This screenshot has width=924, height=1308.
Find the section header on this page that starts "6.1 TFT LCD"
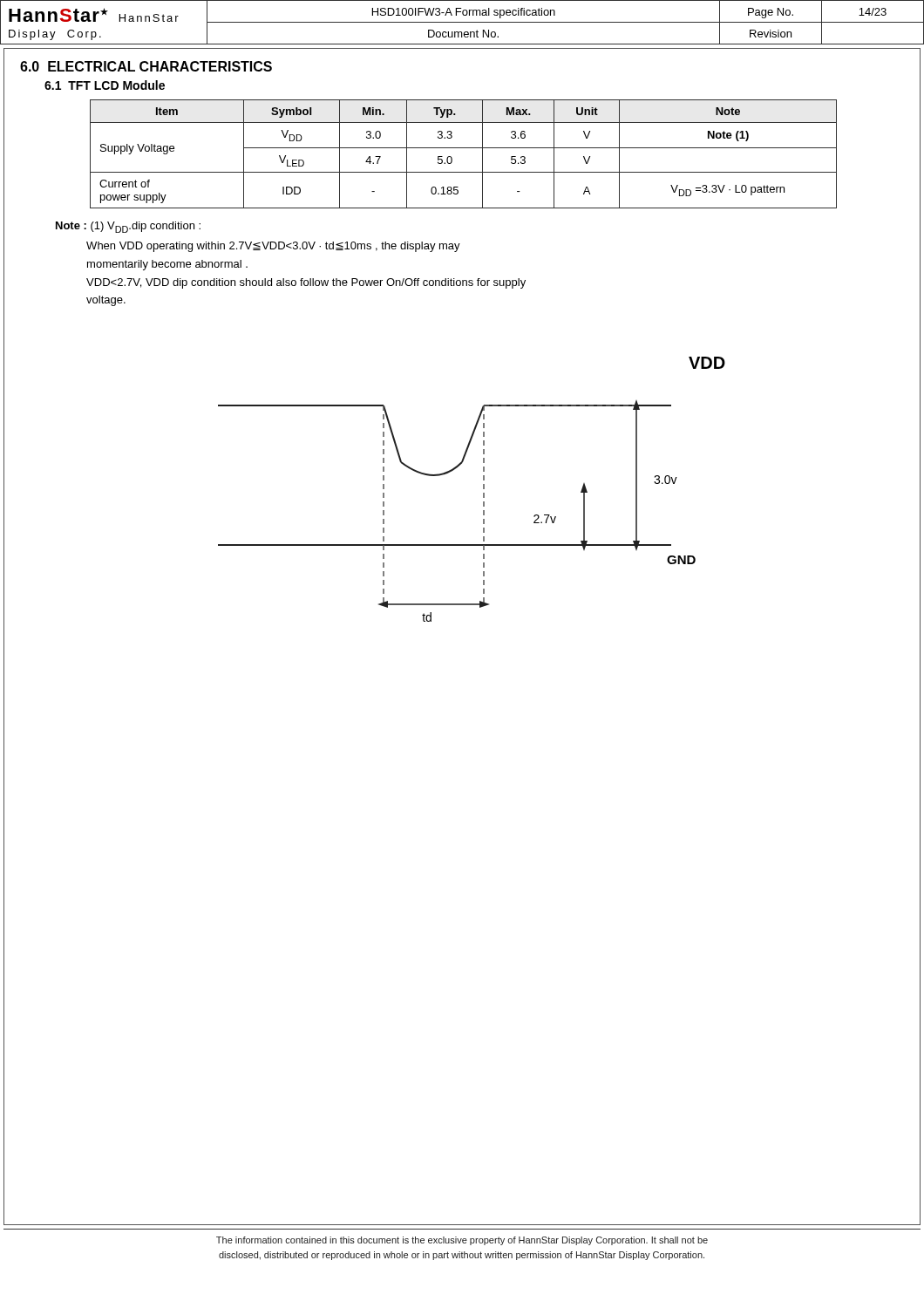point(105,85)
